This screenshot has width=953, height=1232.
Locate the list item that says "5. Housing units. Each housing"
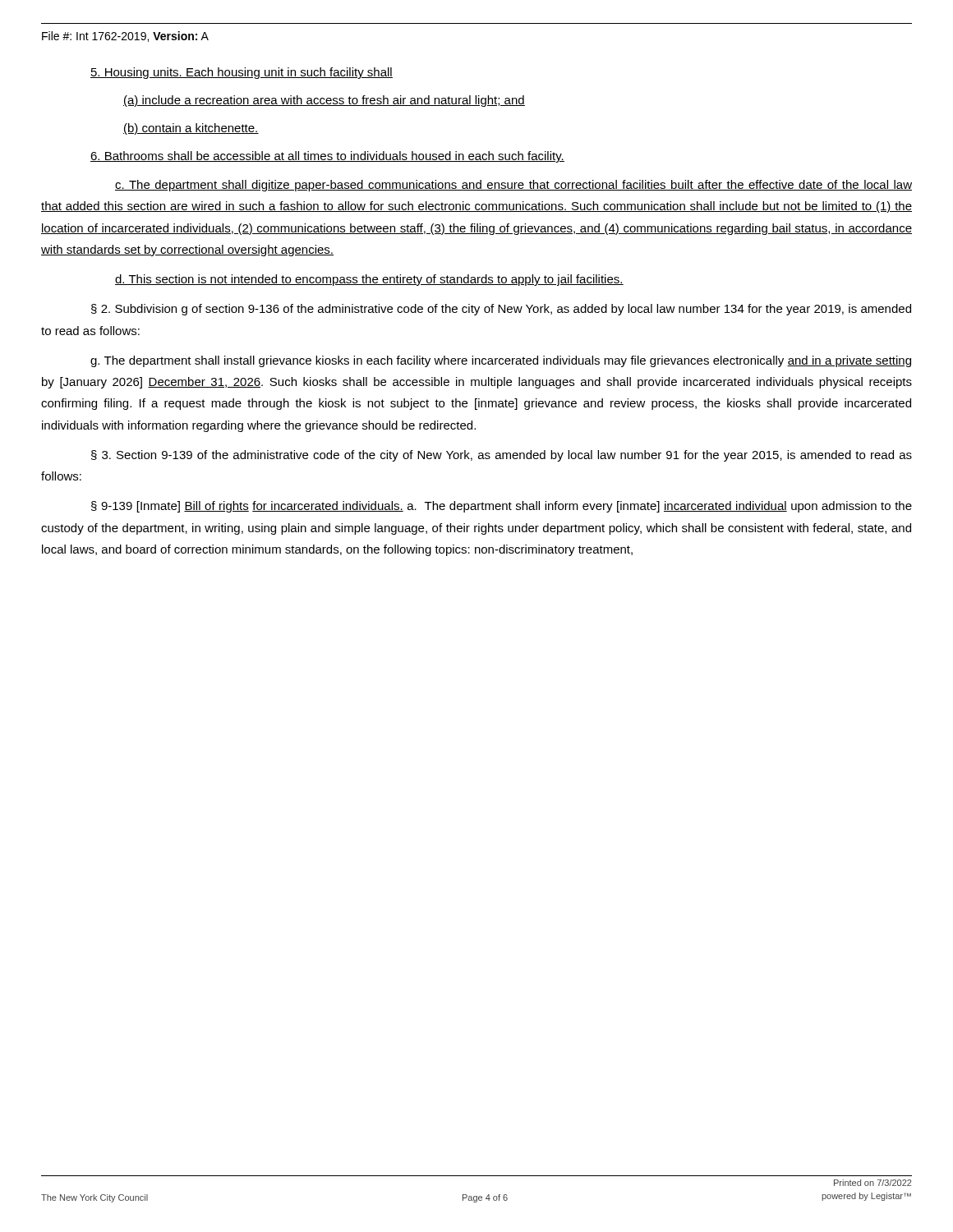(241, 72)
